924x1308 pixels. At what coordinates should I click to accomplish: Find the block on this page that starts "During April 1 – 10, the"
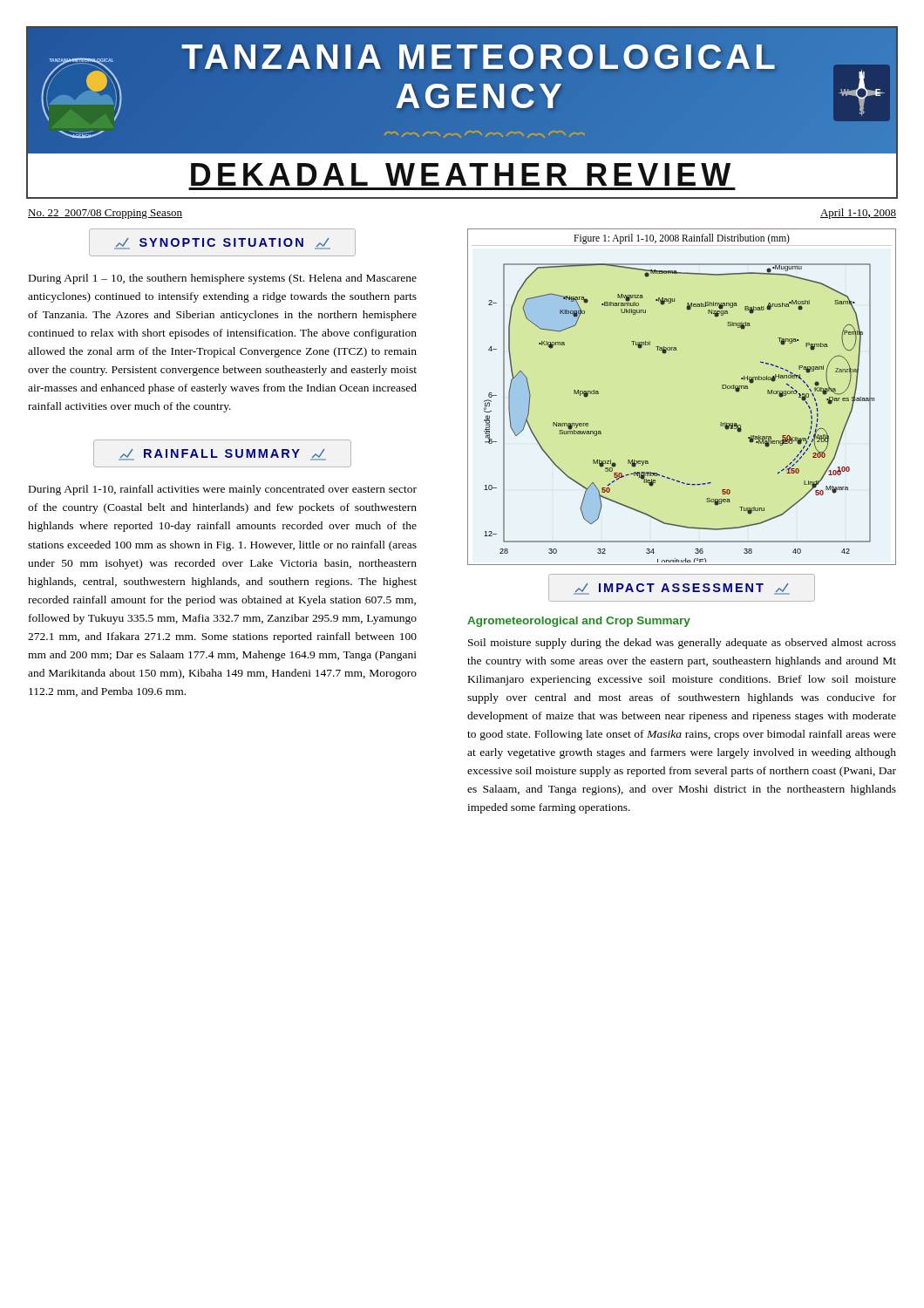click(222, 342)
